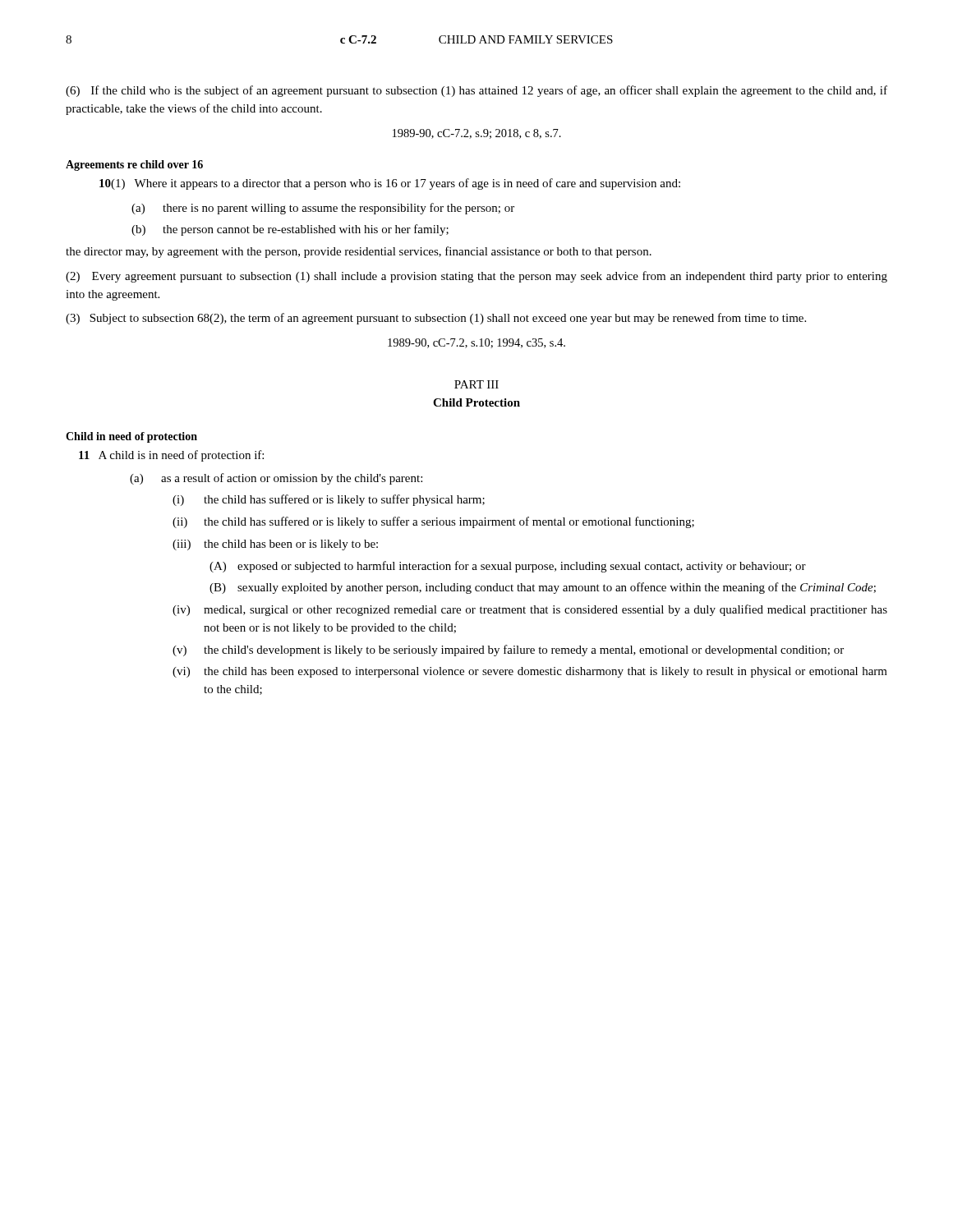Find the element starting "11 A child"
This screenshot has width=953, height=1232.
click(165, 455)
